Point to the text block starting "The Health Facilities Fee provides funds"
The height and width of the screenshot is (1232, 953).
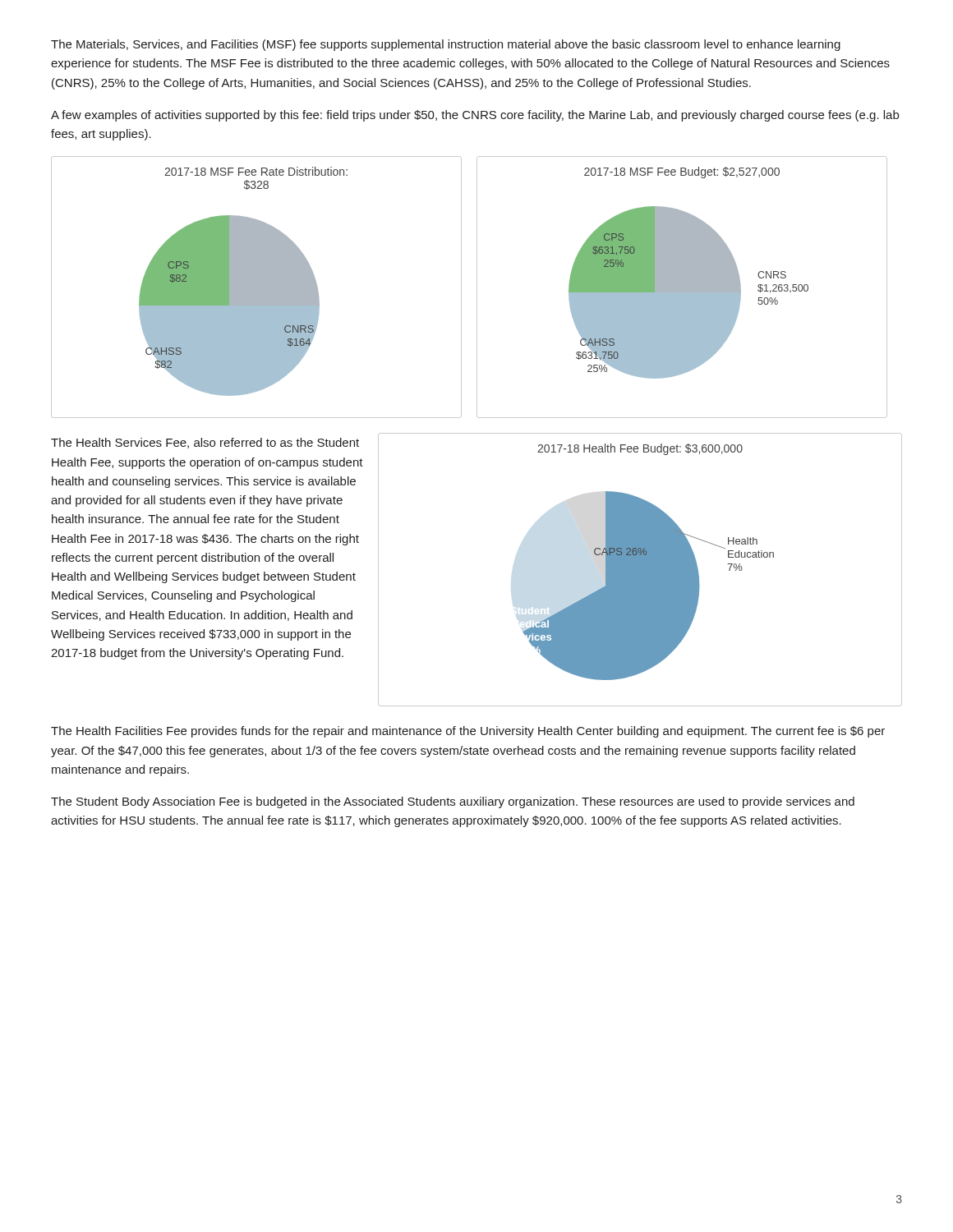tap(468, 750)
